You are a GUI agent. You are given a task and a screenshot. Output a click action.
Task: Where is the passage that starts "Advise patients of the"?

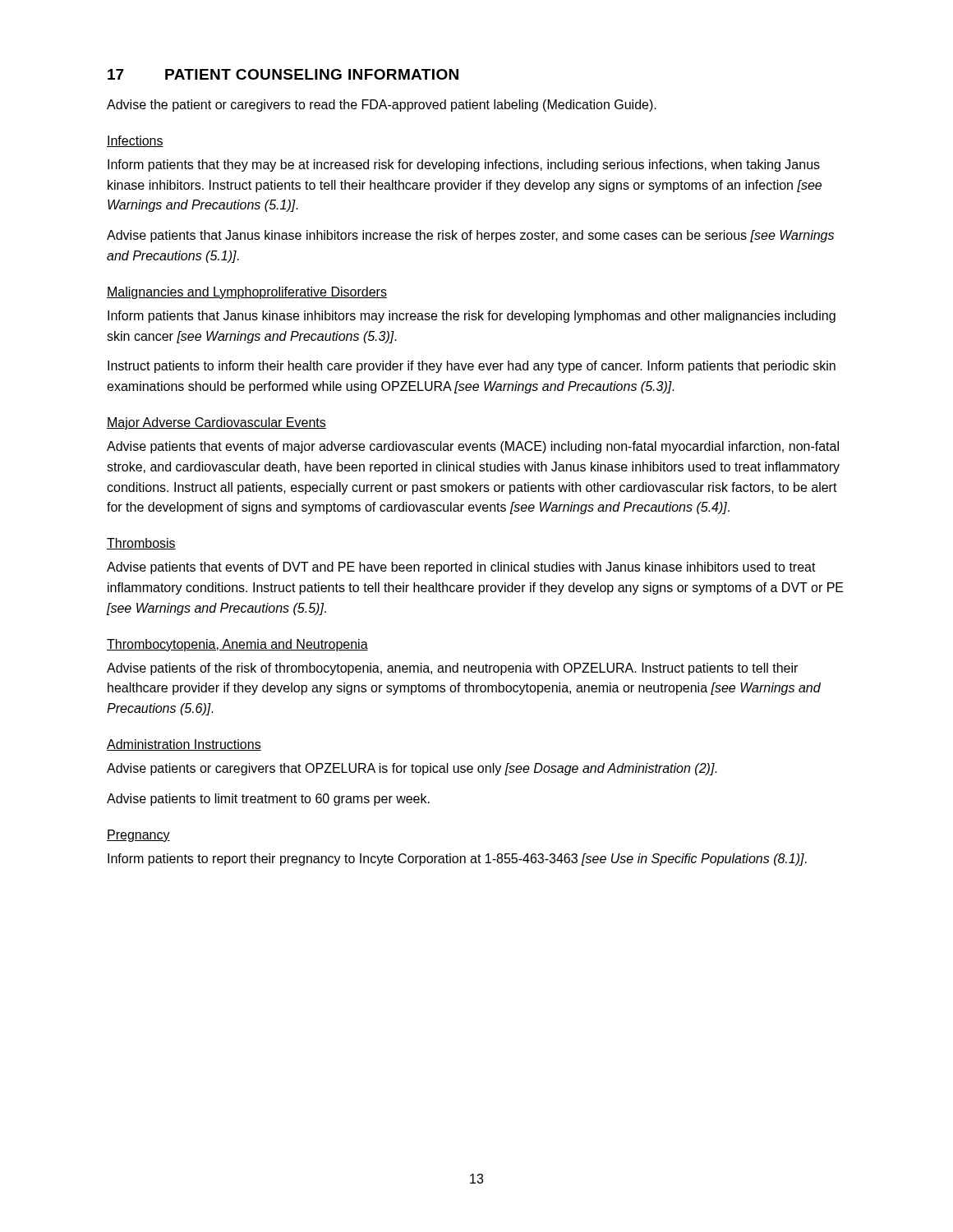(464, 688)
